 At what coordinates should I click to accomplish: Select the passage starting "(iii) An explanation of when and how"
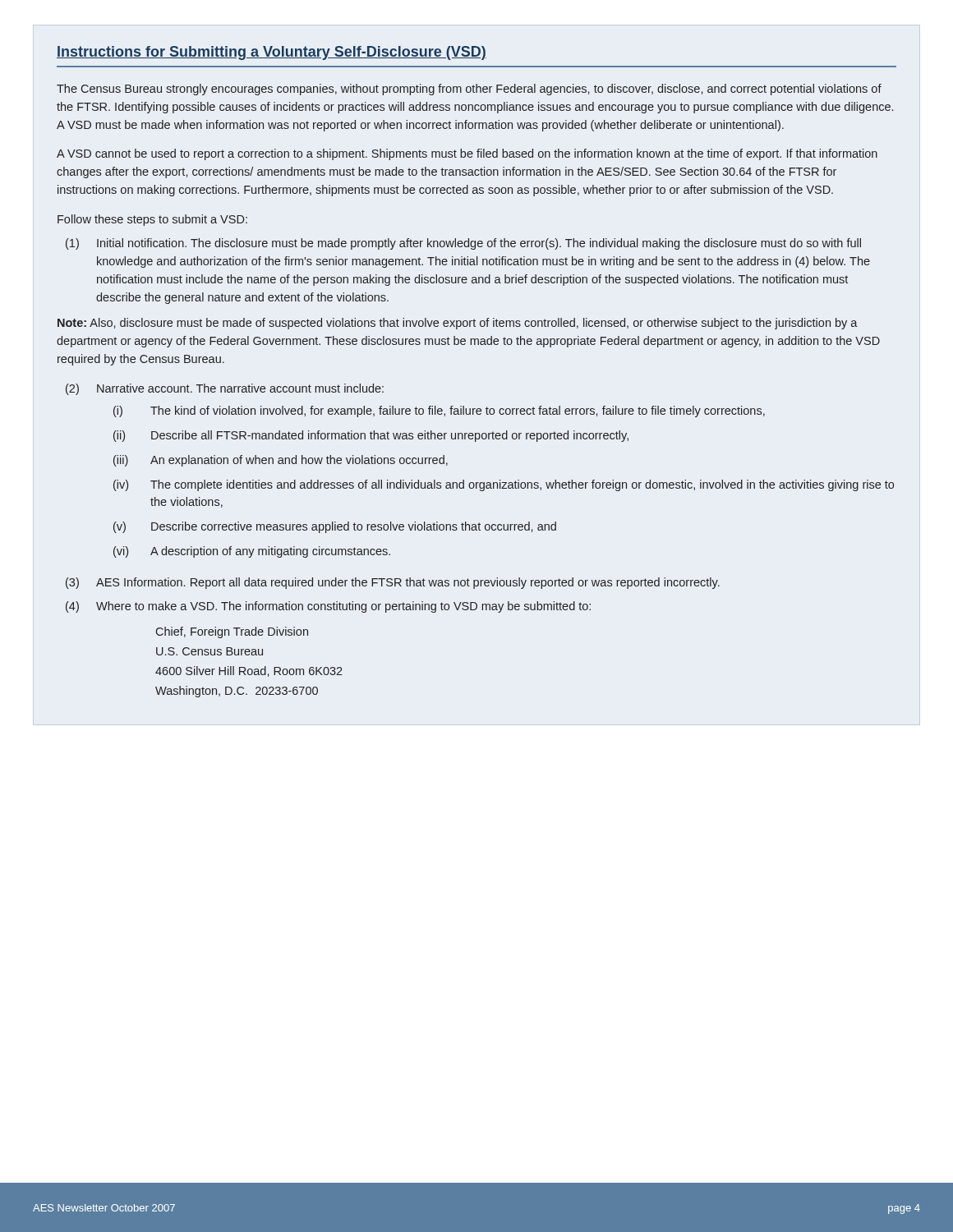281,461
